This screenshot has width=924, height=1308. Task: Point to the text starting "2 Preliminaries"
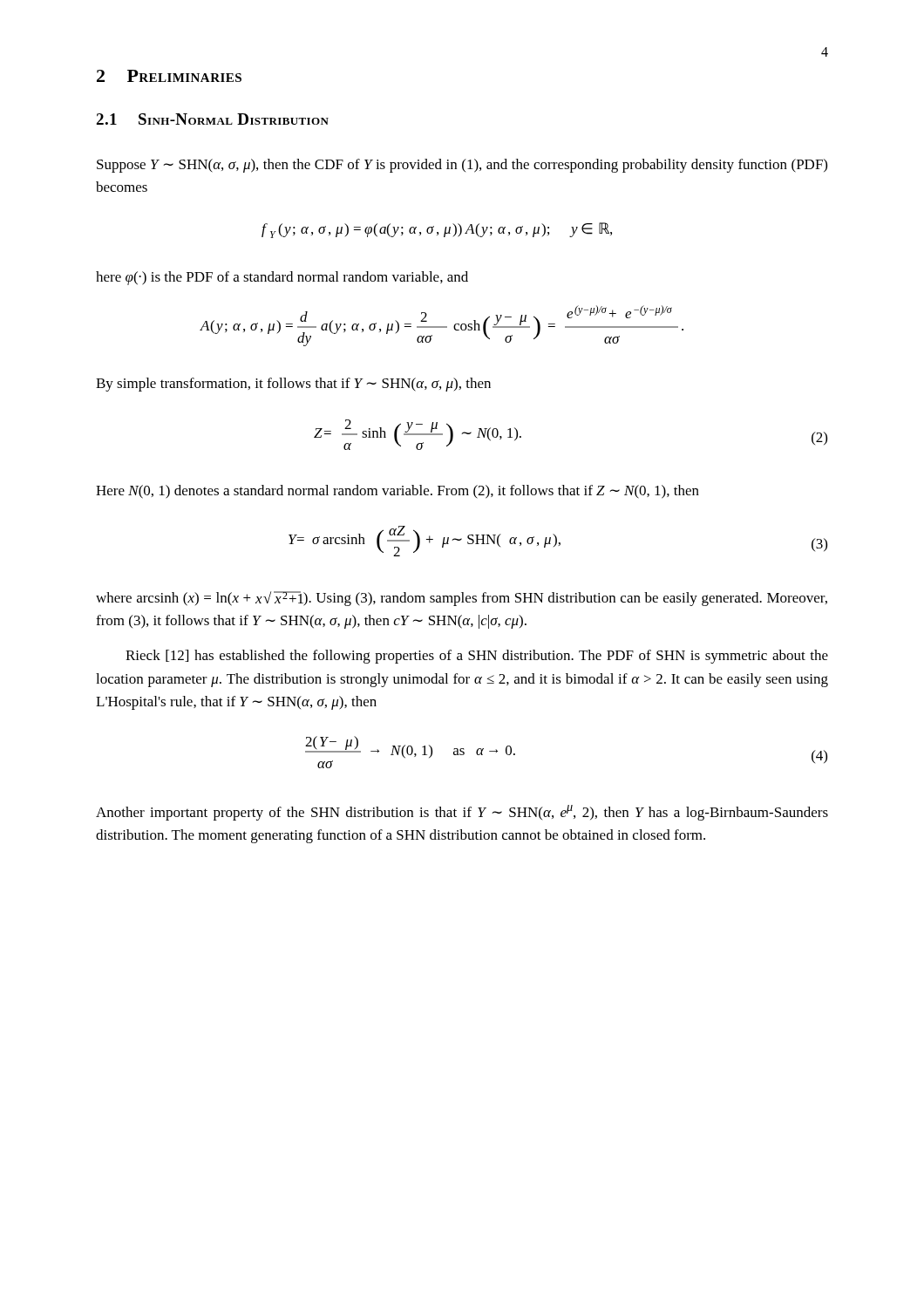point(169,76)
